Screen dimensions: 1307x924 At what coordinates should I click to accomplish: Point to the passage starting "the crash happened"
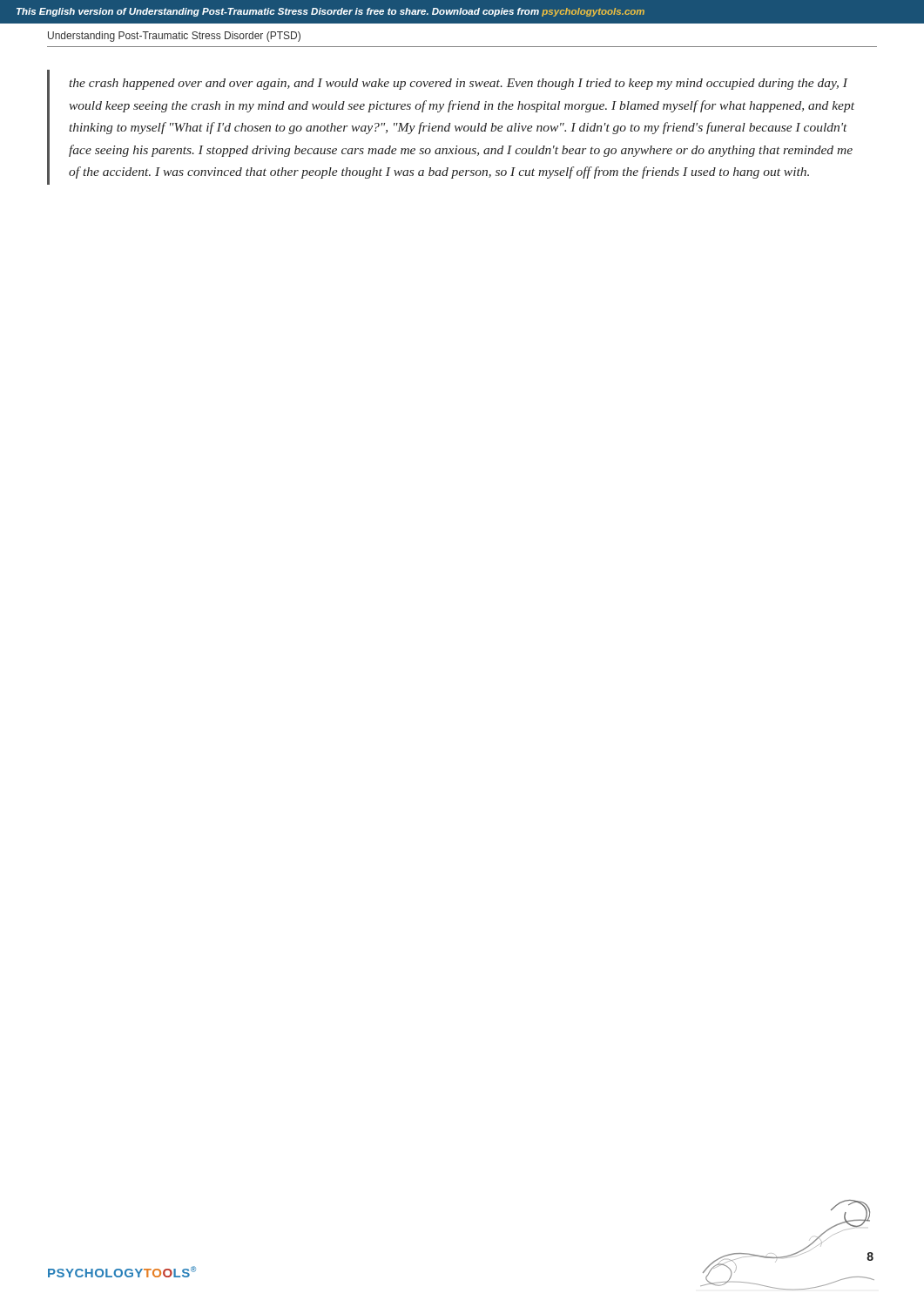pyautogui.click(x=462, y=127)
